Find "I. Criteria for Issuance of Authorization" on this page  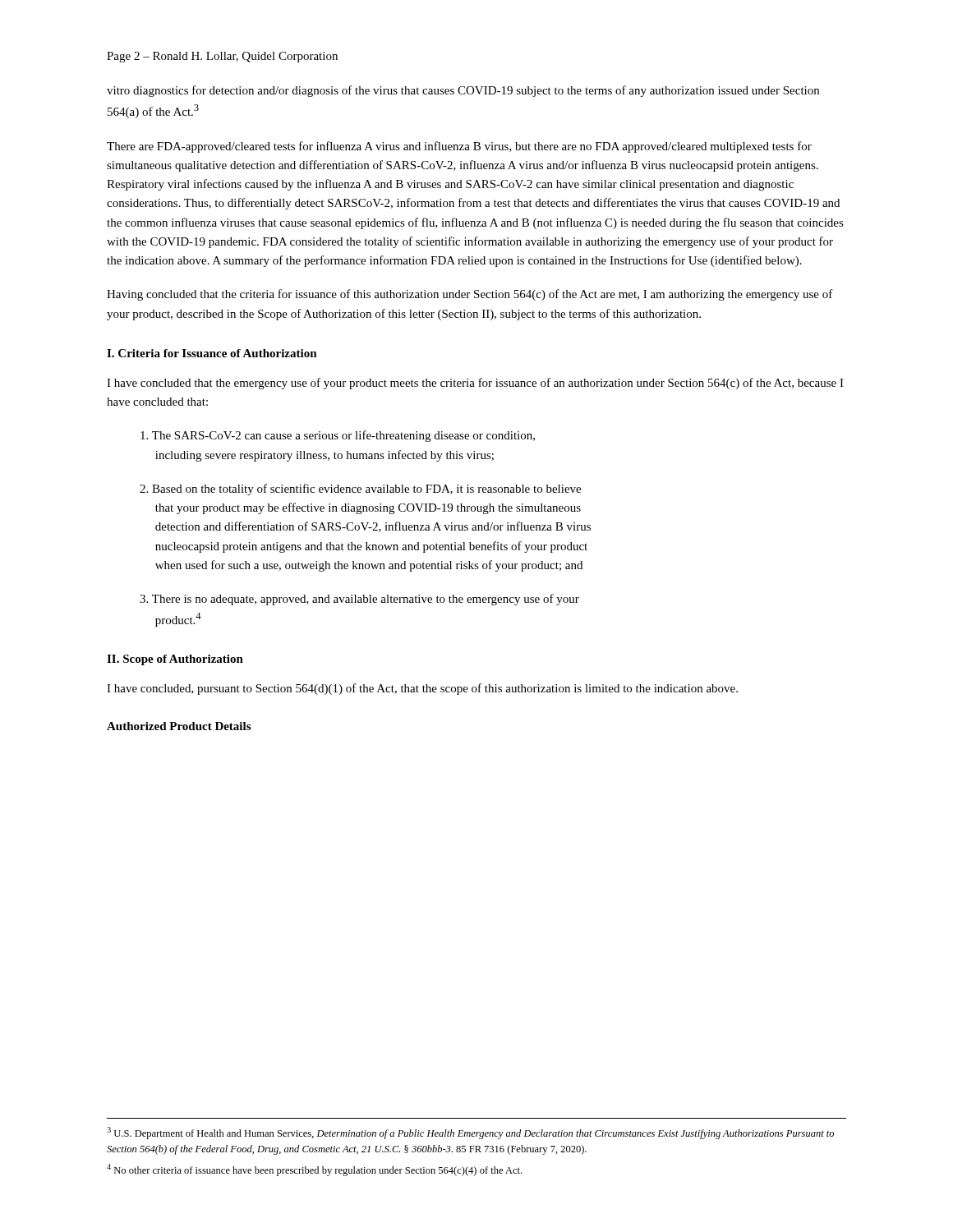pos(212,353)
